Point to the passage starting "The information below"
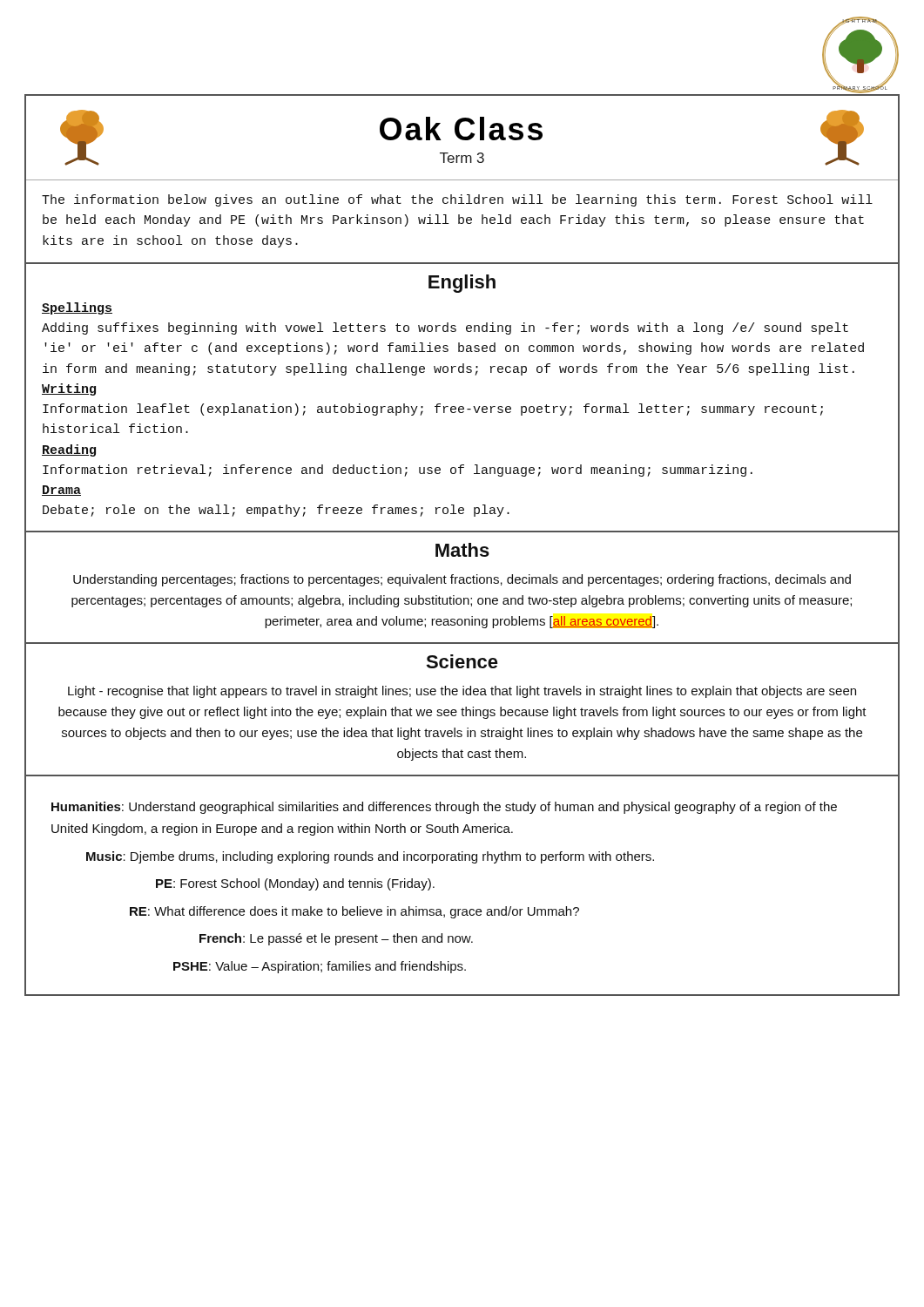 [457, 221]
